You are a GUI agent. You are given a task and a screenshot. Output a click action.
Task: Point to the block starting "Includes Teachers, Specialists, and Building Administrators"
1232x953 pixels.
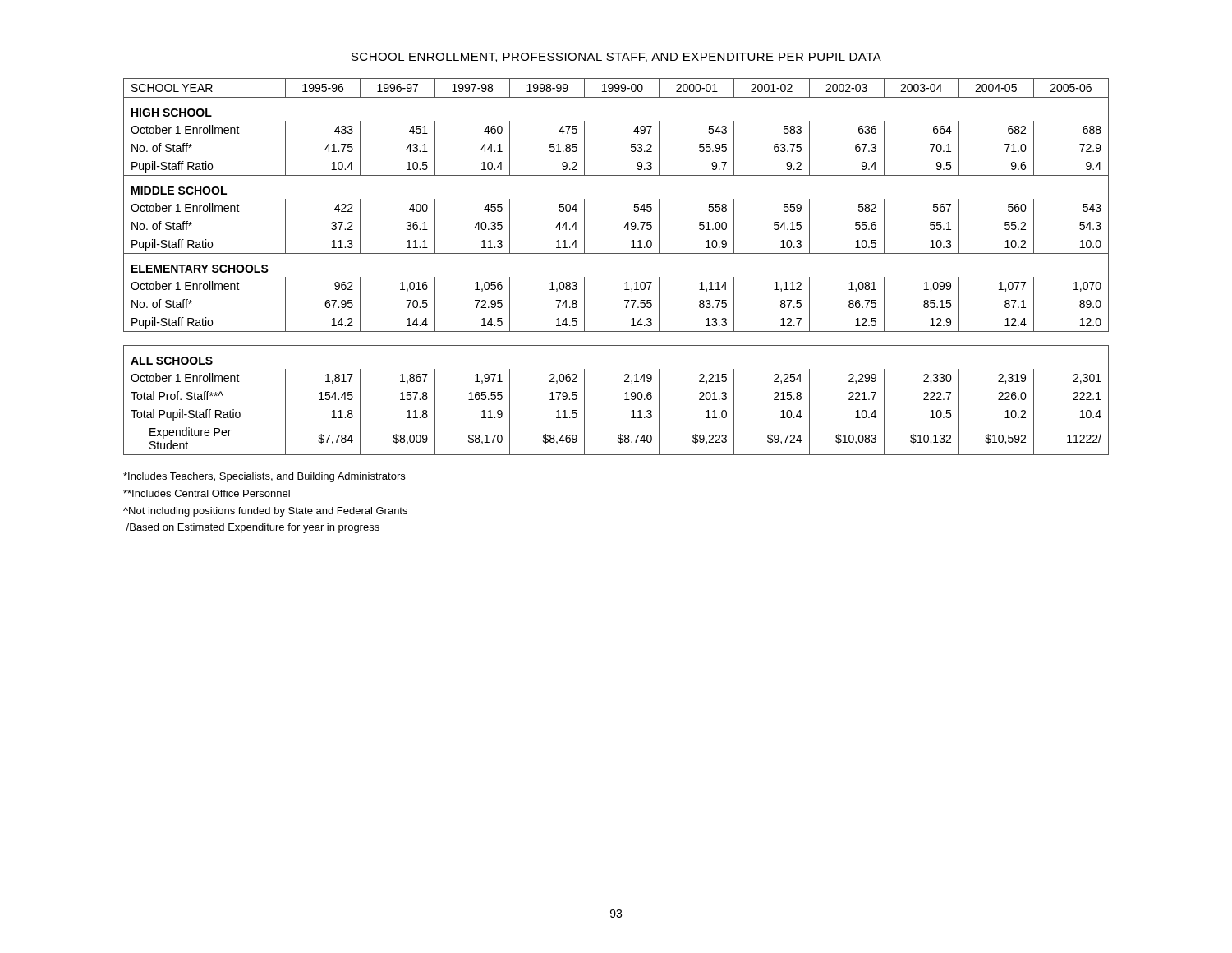[x=264, y=476]
